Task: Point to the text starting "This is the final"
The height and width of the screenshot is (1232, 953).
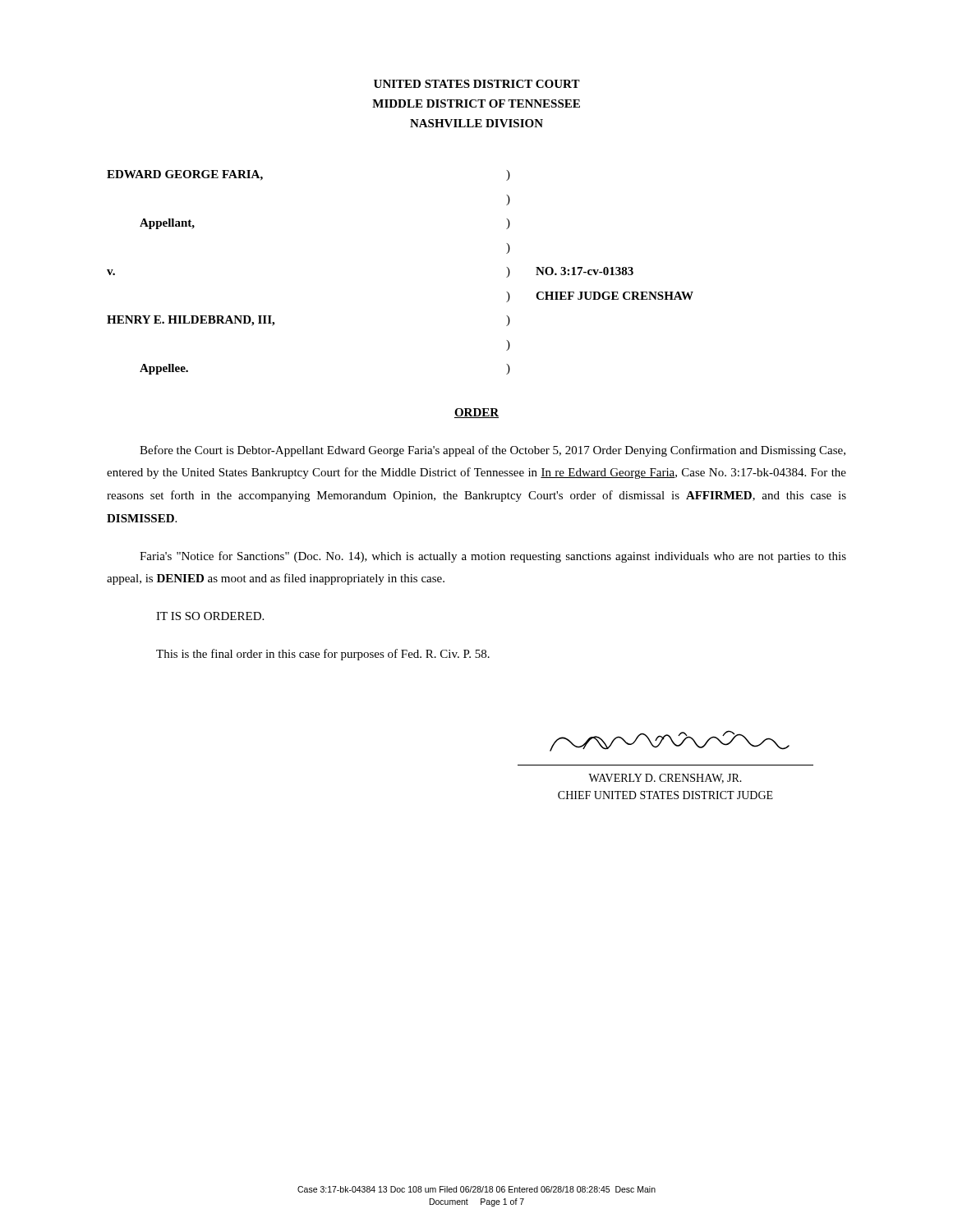Action: click(x=323, y=654)
